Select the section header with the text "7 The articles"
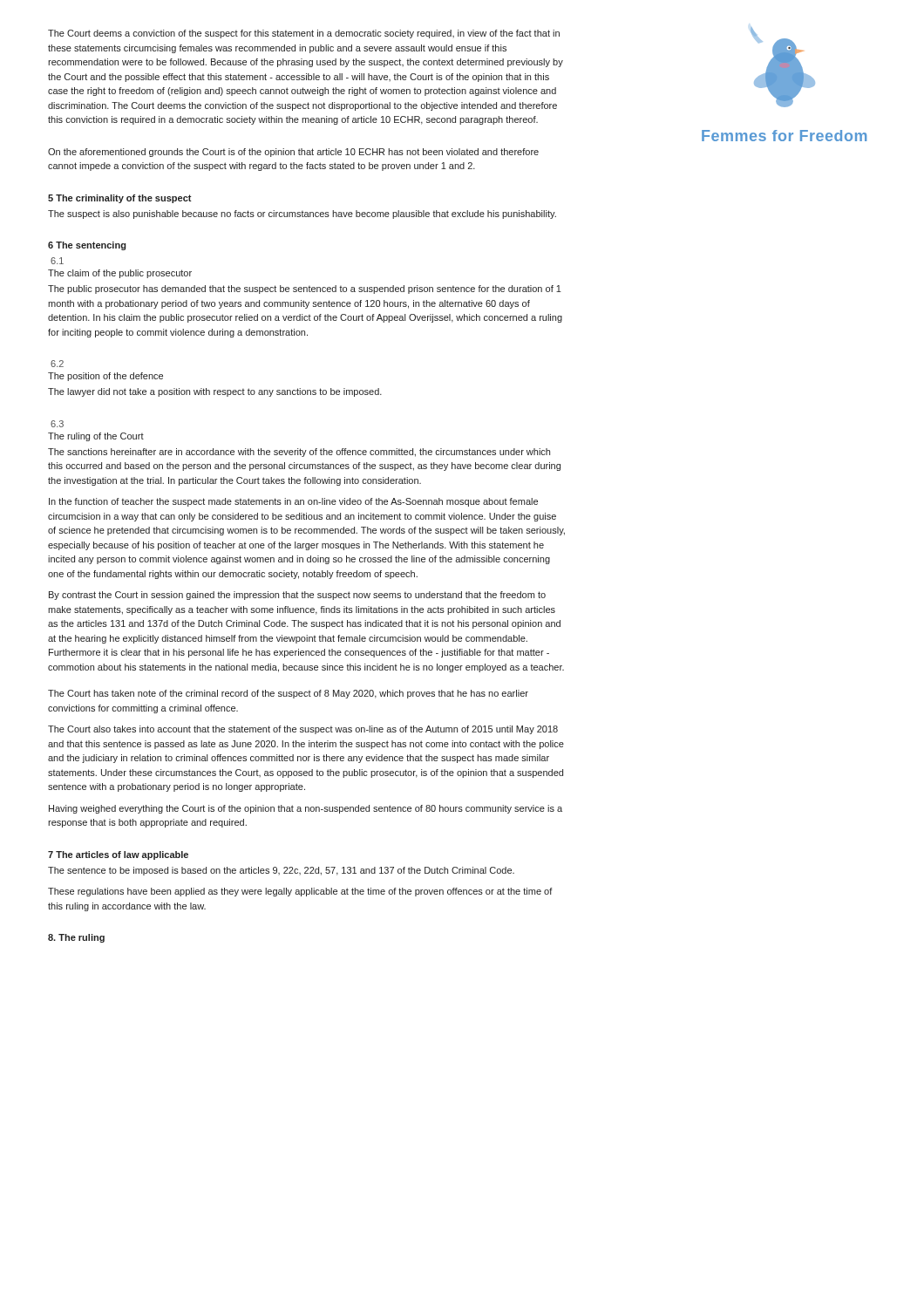 (x=118, y=854)
